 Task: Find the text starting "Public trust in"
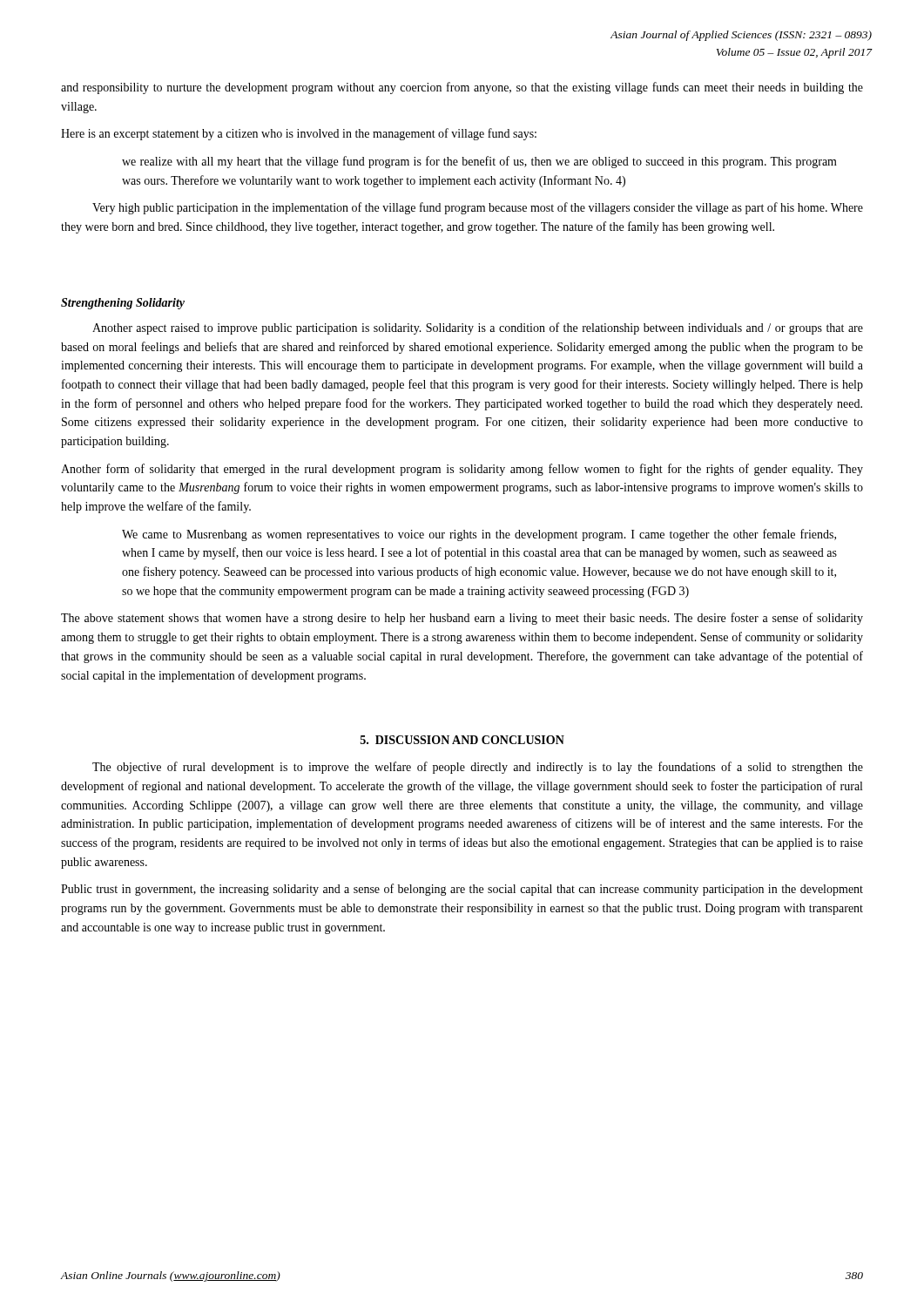(x=462, y=908)
